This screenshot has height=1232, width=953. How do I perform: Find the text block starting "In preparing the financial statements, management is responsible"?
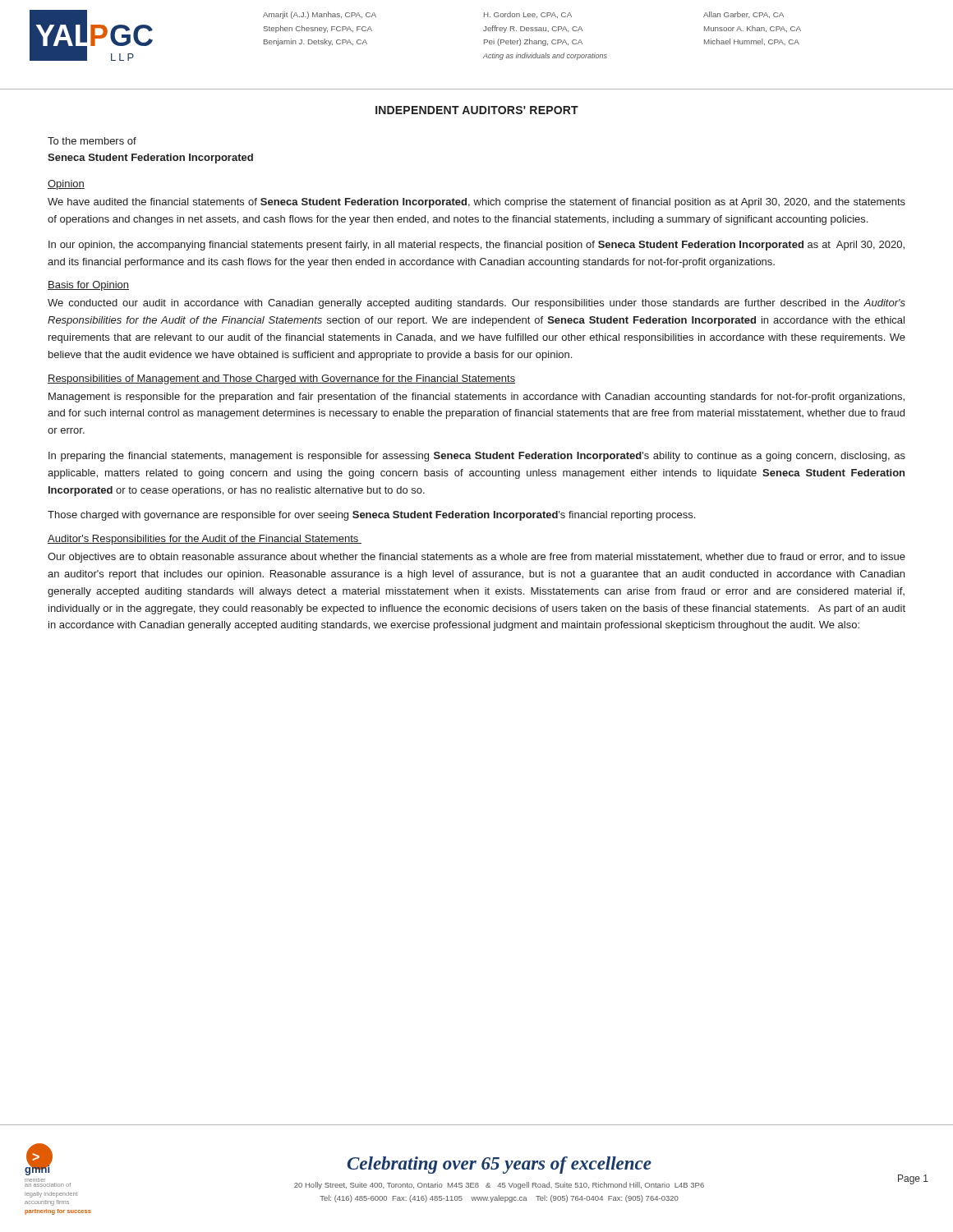pos(476,473)
